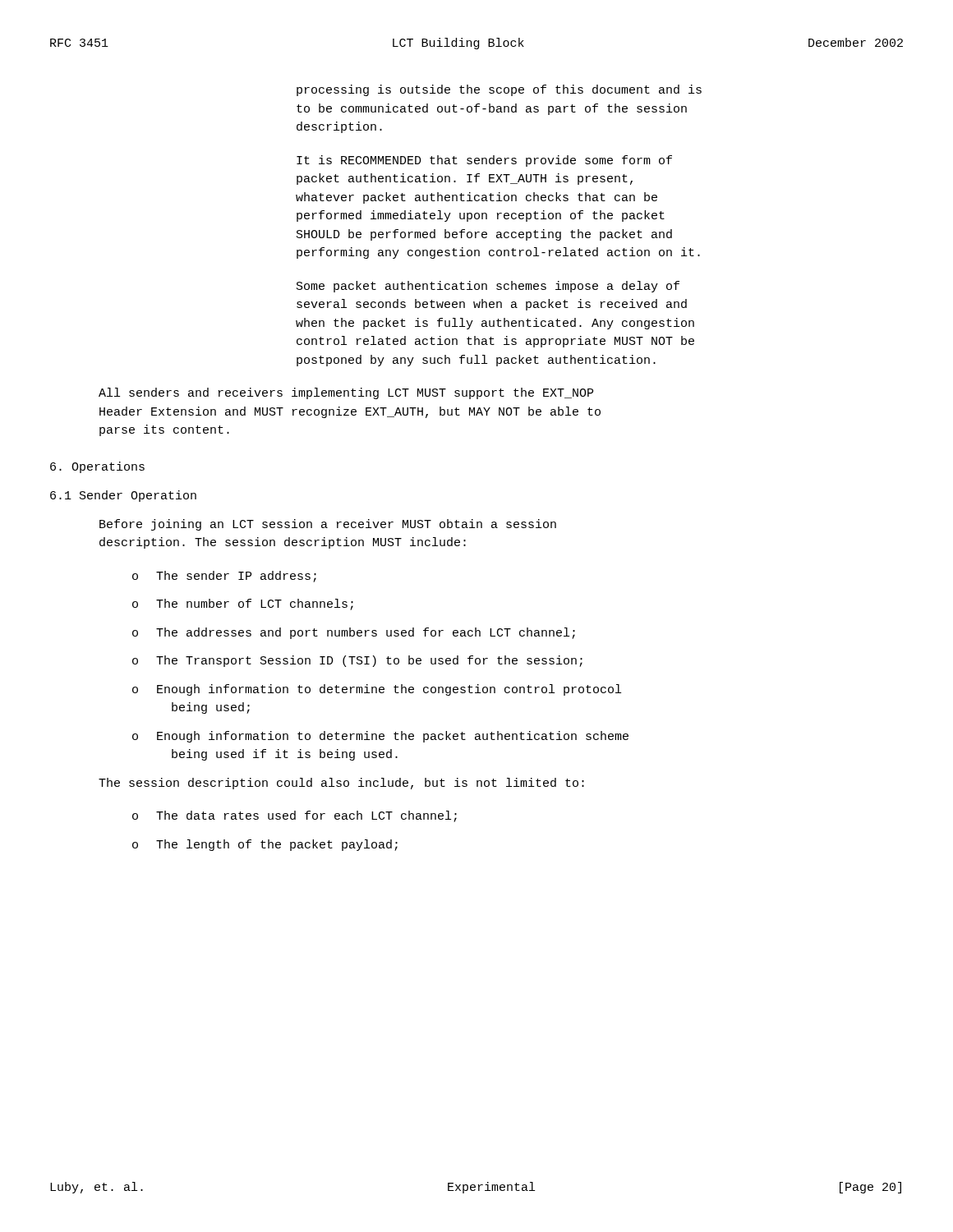Image resolution: width=953 pixels, height=1232 pixels.
Task: Select the element starting "Before joining an"
Action: click(x=328, y=534)
